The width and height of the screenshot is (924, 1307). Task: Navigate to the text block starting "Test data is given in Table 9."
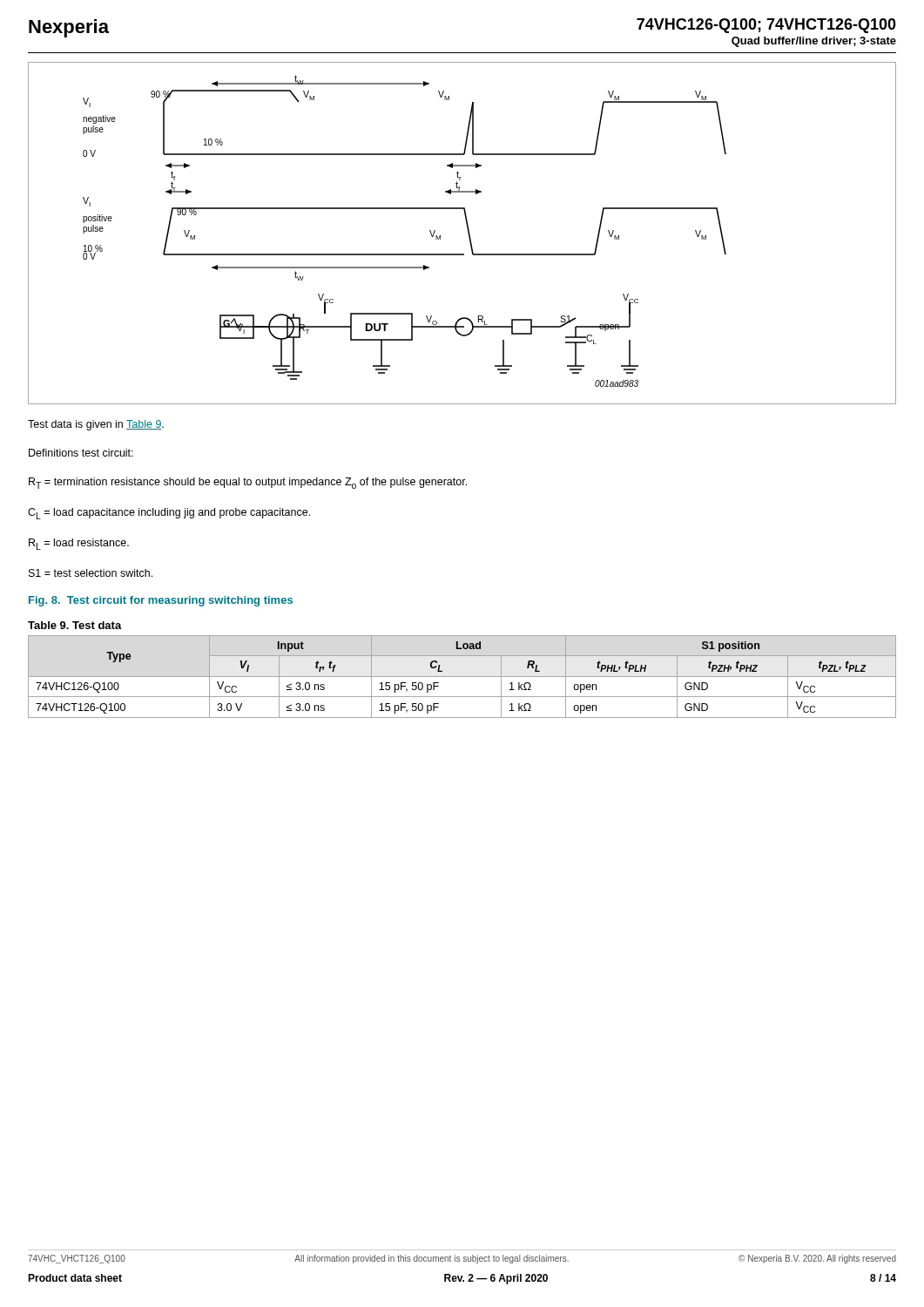coord(96,425)
